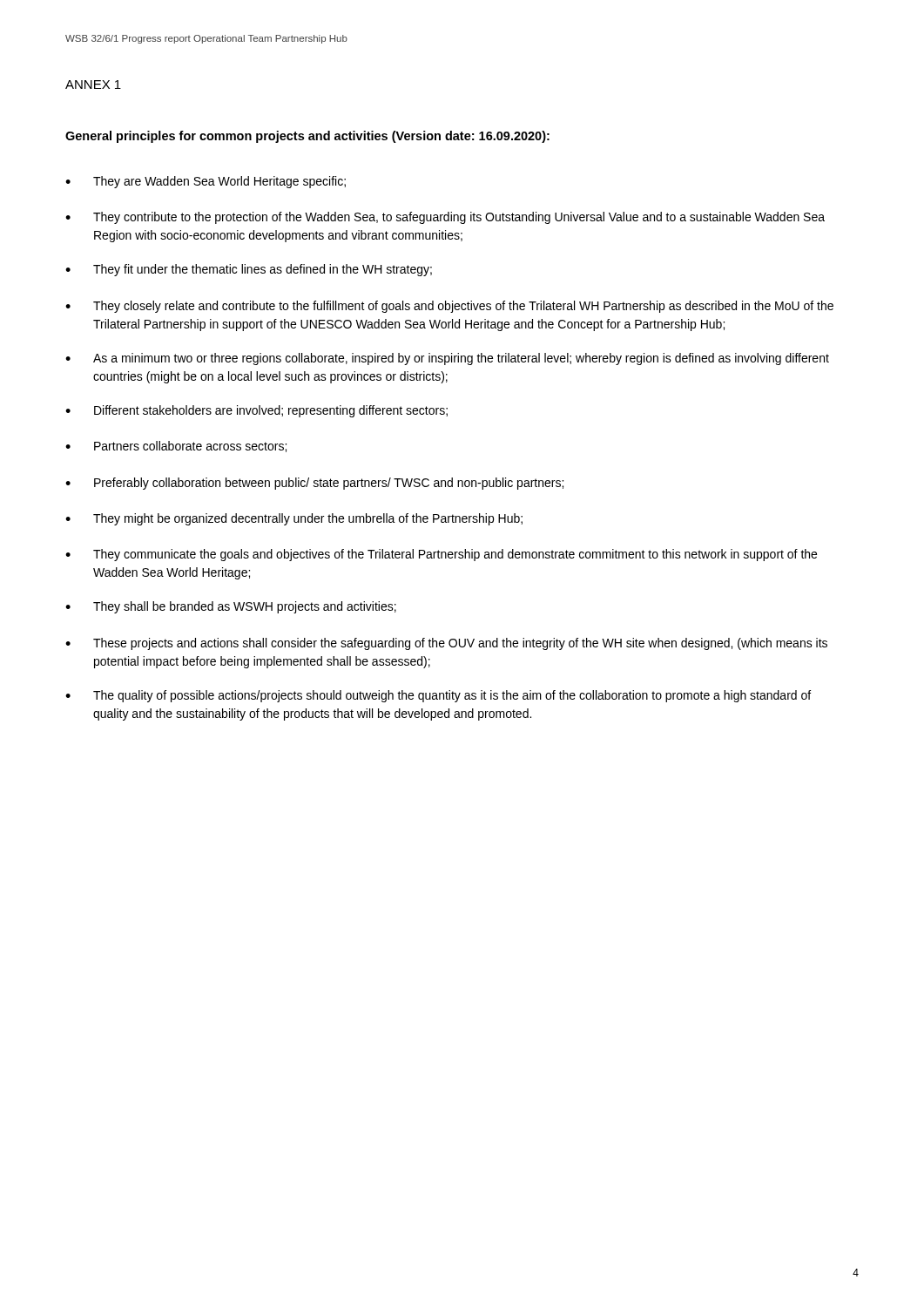Point to the element starting "• They communicate the"

(x=457, y=564)
